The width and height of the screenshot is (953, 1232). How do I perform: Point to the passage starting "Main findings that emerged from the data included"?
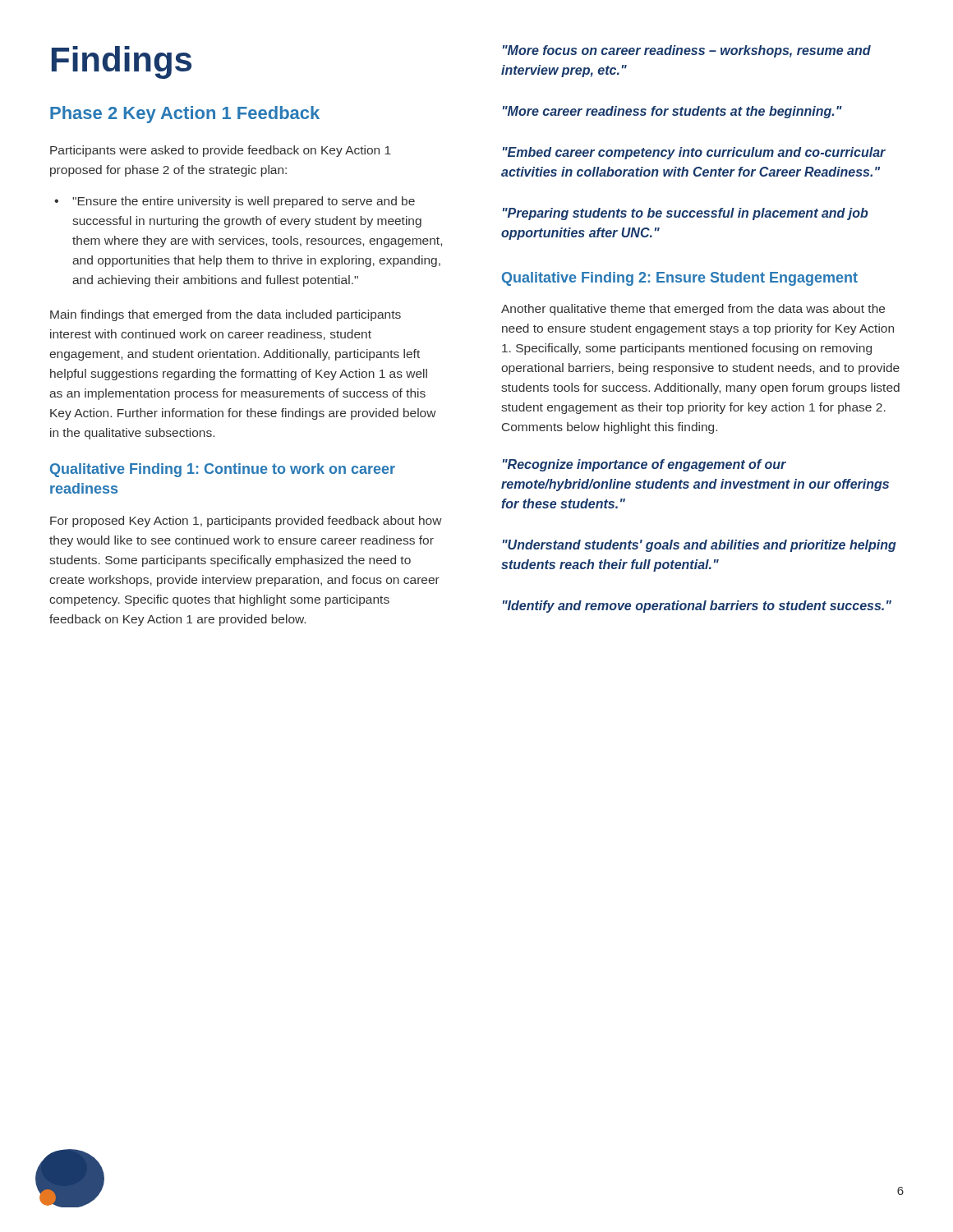click(x=243, y=373)
